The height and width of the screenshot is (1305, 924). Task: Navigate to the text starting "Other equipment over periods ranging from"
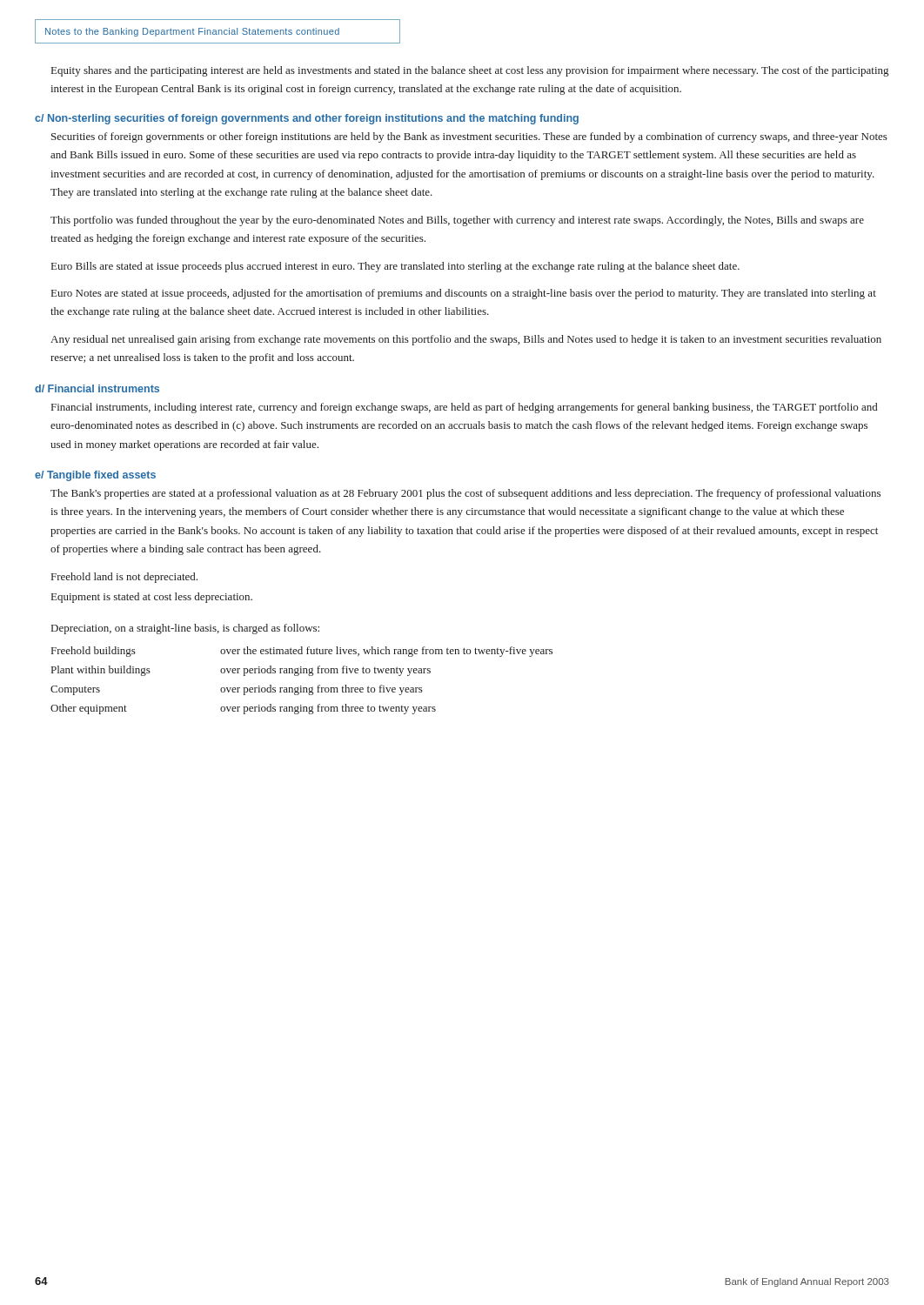point(243,709)
